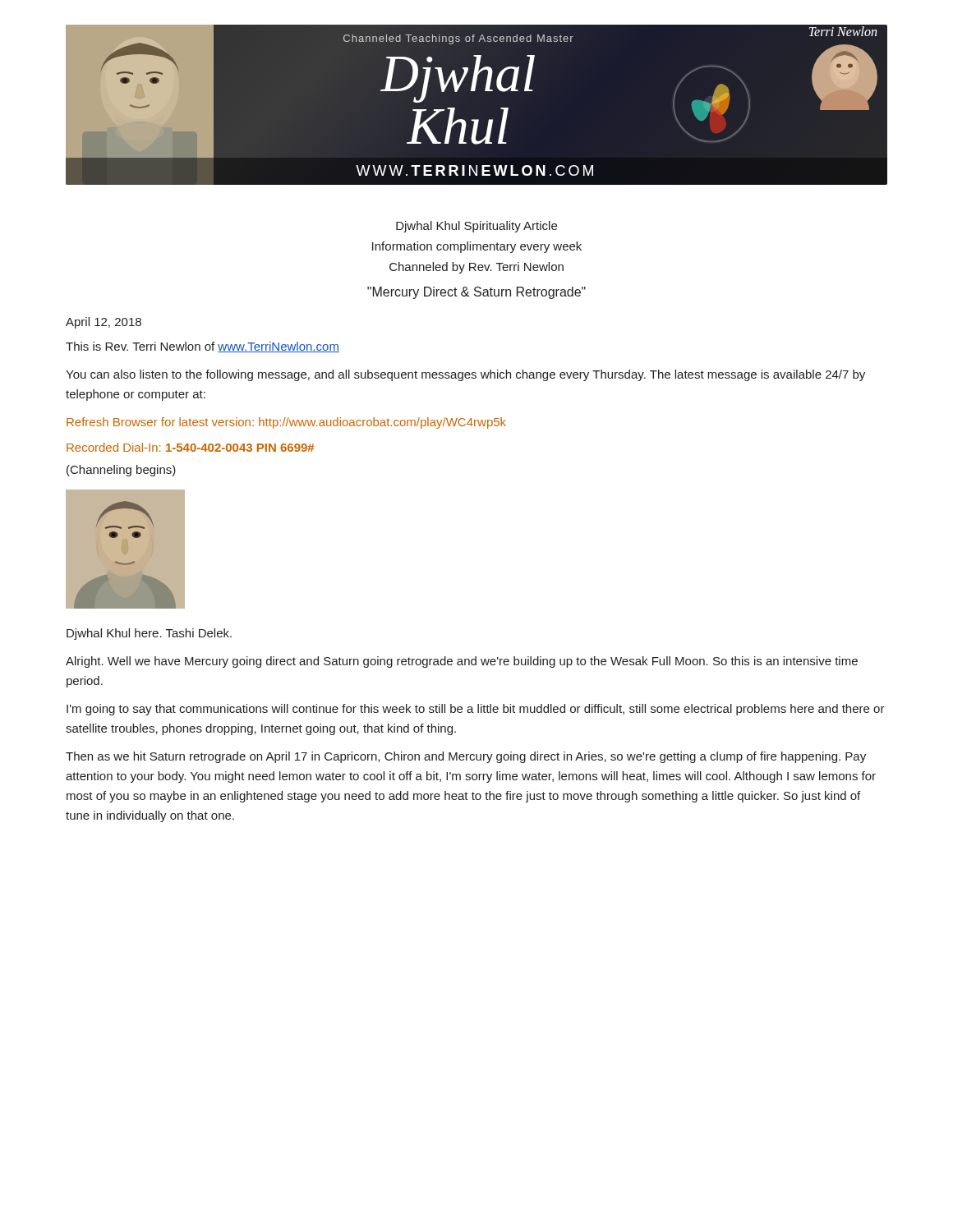Navigate to the block starting "I'm going to say that communications"
This screenshot has height=1232, width=953.
tap(475, 718)
